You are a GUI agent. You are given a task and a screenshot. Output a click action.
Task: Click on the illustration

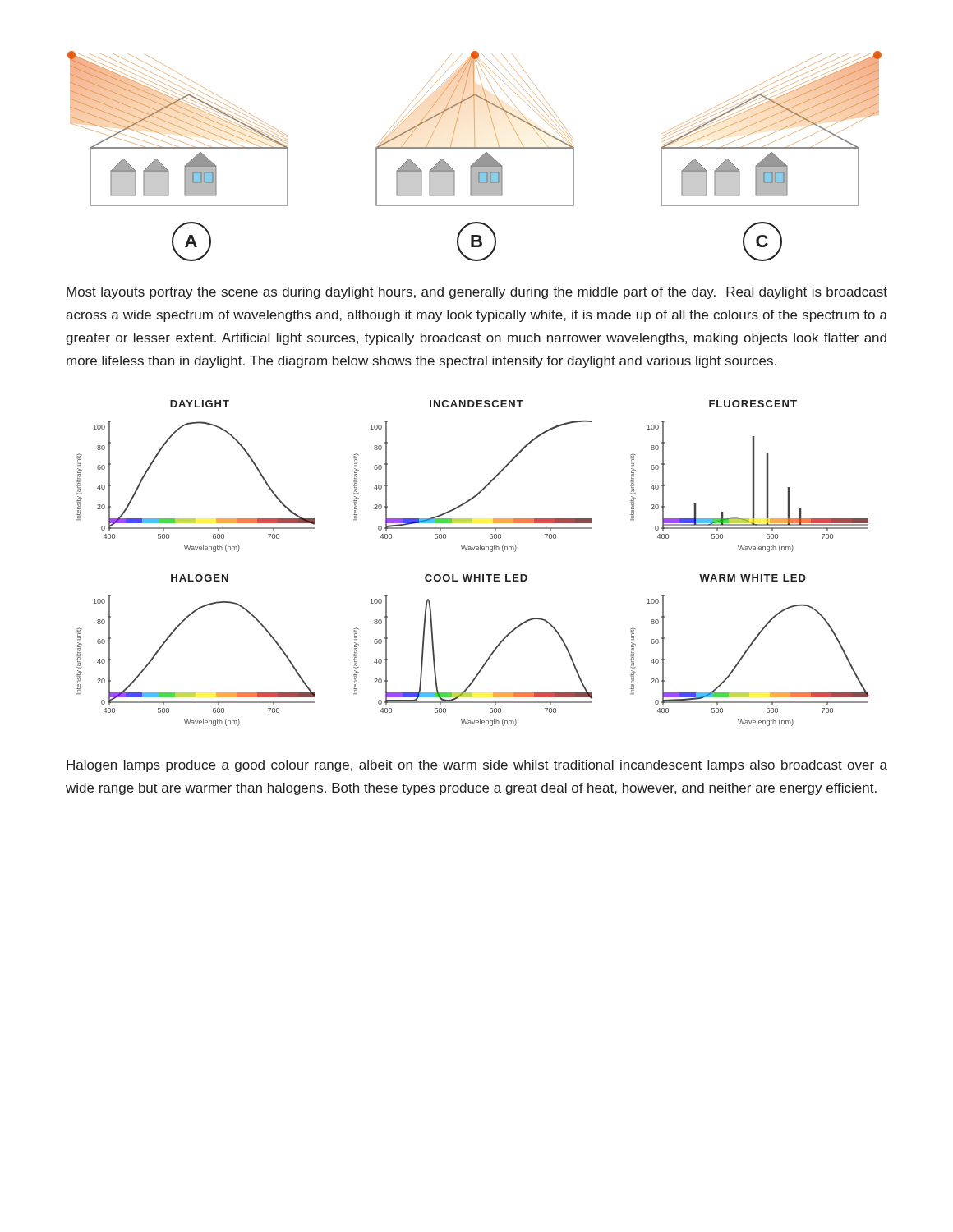tap(476, 155)
